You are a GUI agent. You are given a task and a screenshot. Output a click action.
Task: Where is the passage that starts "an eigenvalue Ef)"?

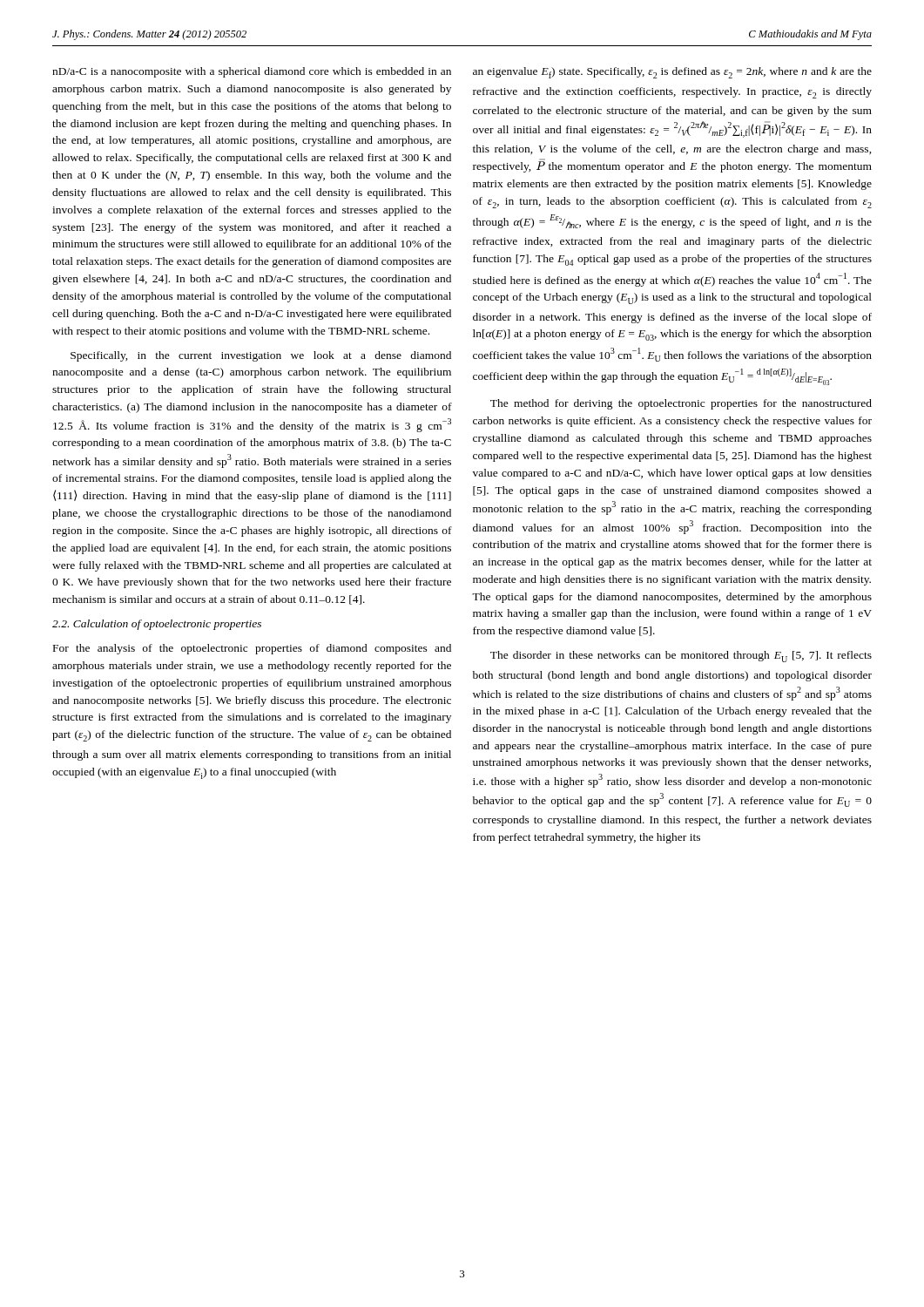pos(672,454)
